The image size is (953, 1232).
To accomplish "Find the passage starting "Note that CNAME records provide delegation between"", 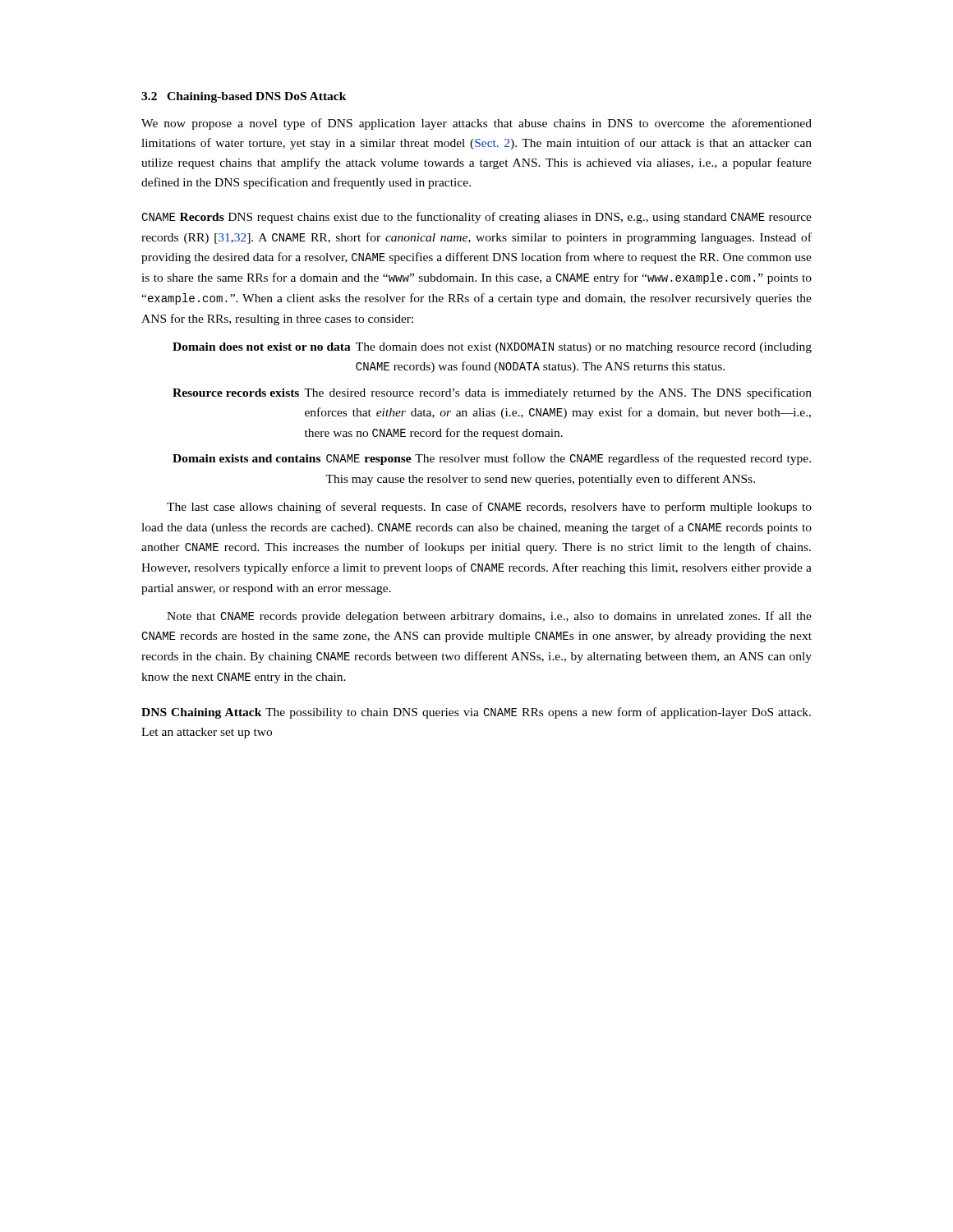I will click(x=476, y=646).
